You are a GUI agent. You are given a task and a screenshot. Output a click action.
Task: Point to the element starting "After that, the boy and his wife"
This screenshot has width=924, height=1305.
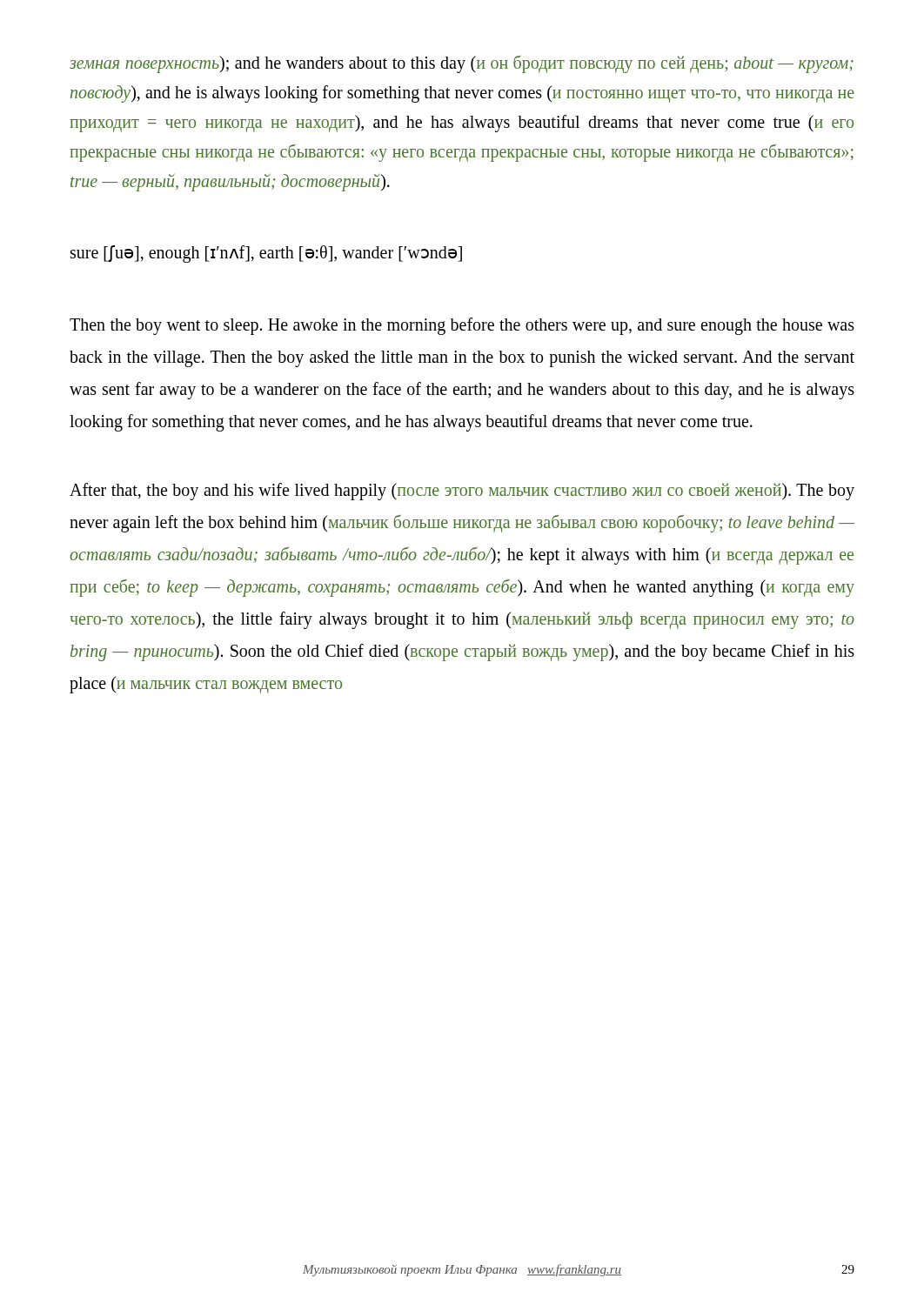tap(462, 586)
